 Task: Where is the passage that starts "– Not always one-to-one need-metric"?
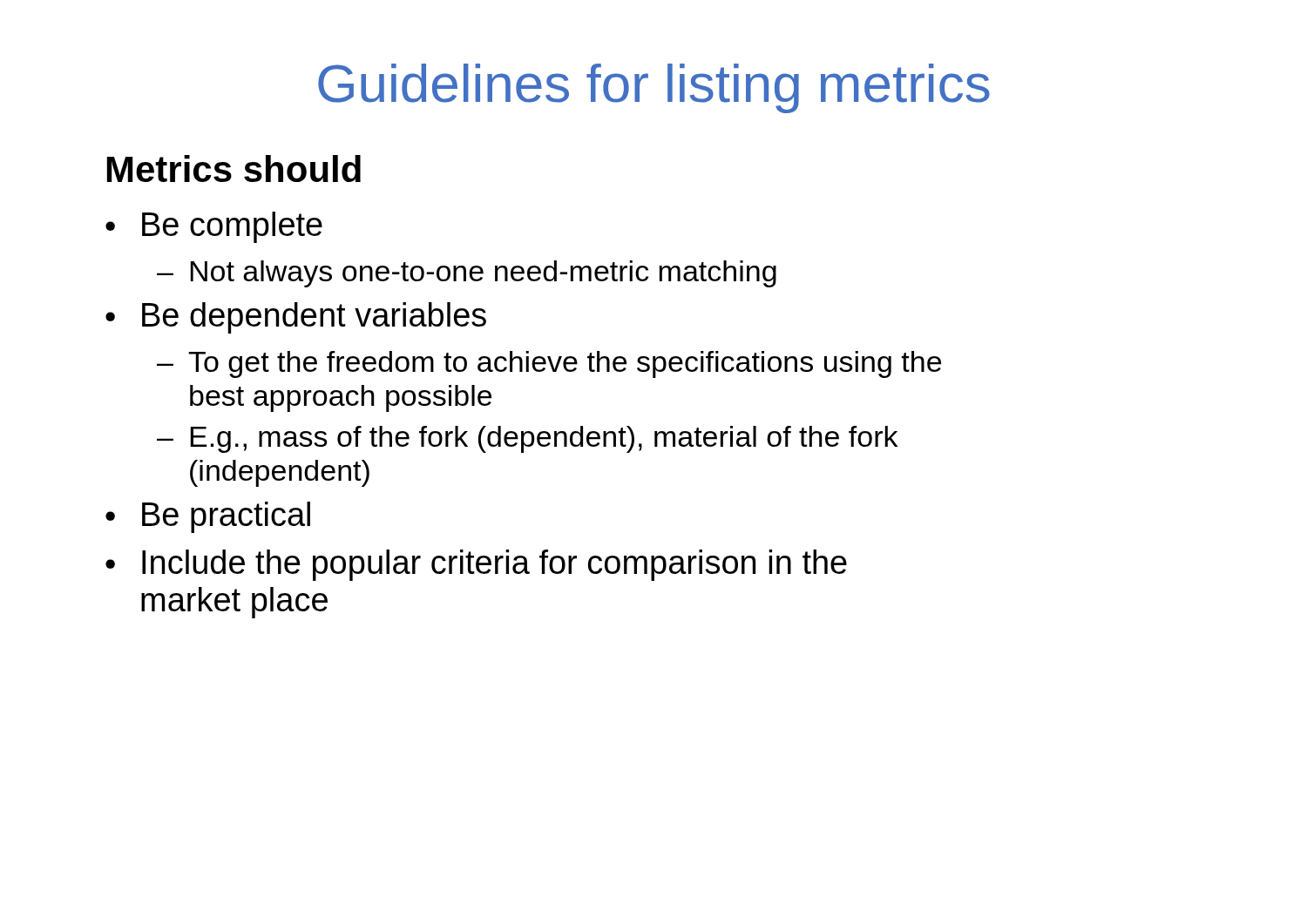tap(680, 271)
